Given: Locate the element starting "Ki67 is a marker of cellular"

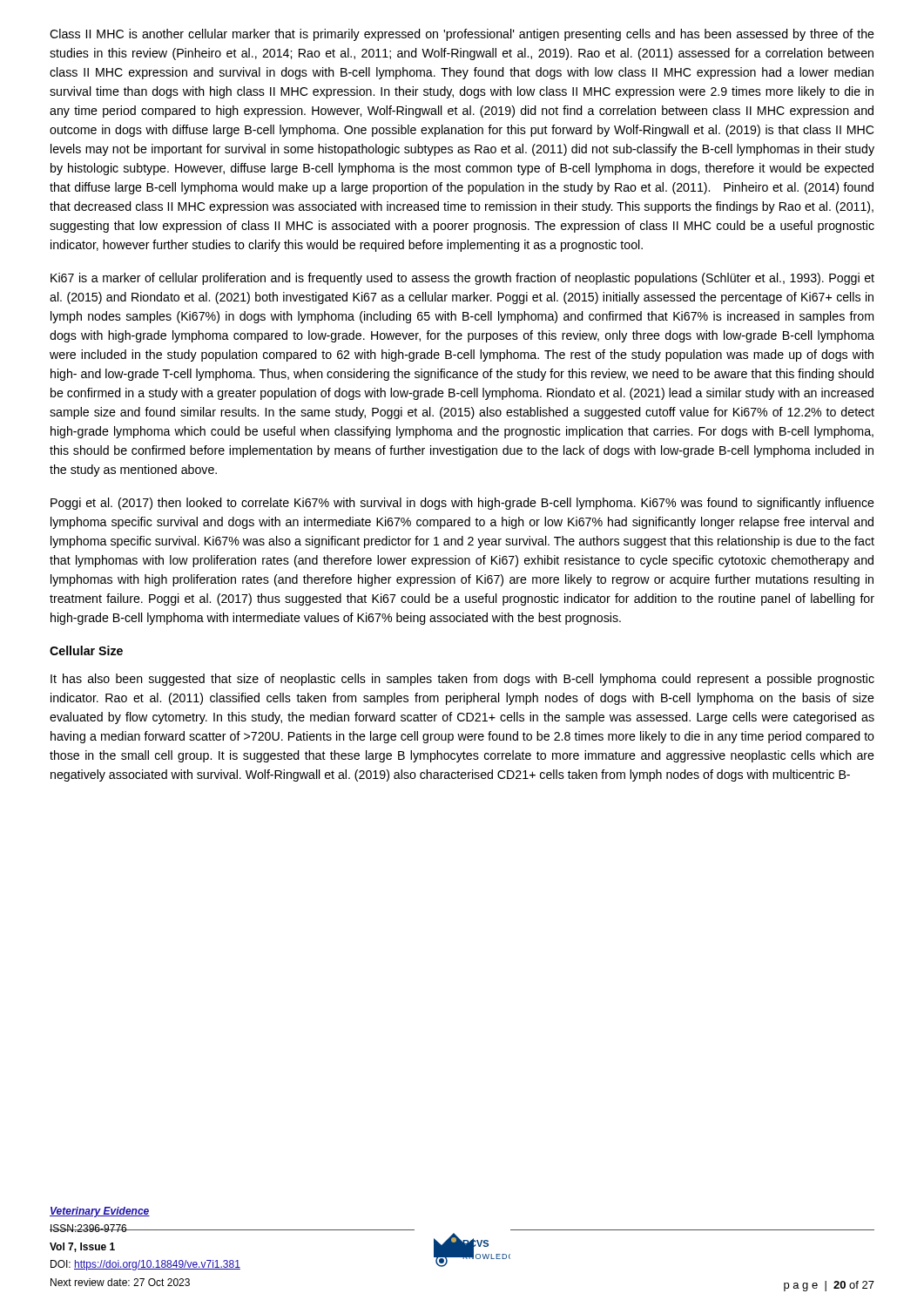Looking at the screenshot, I should (462, 374).
